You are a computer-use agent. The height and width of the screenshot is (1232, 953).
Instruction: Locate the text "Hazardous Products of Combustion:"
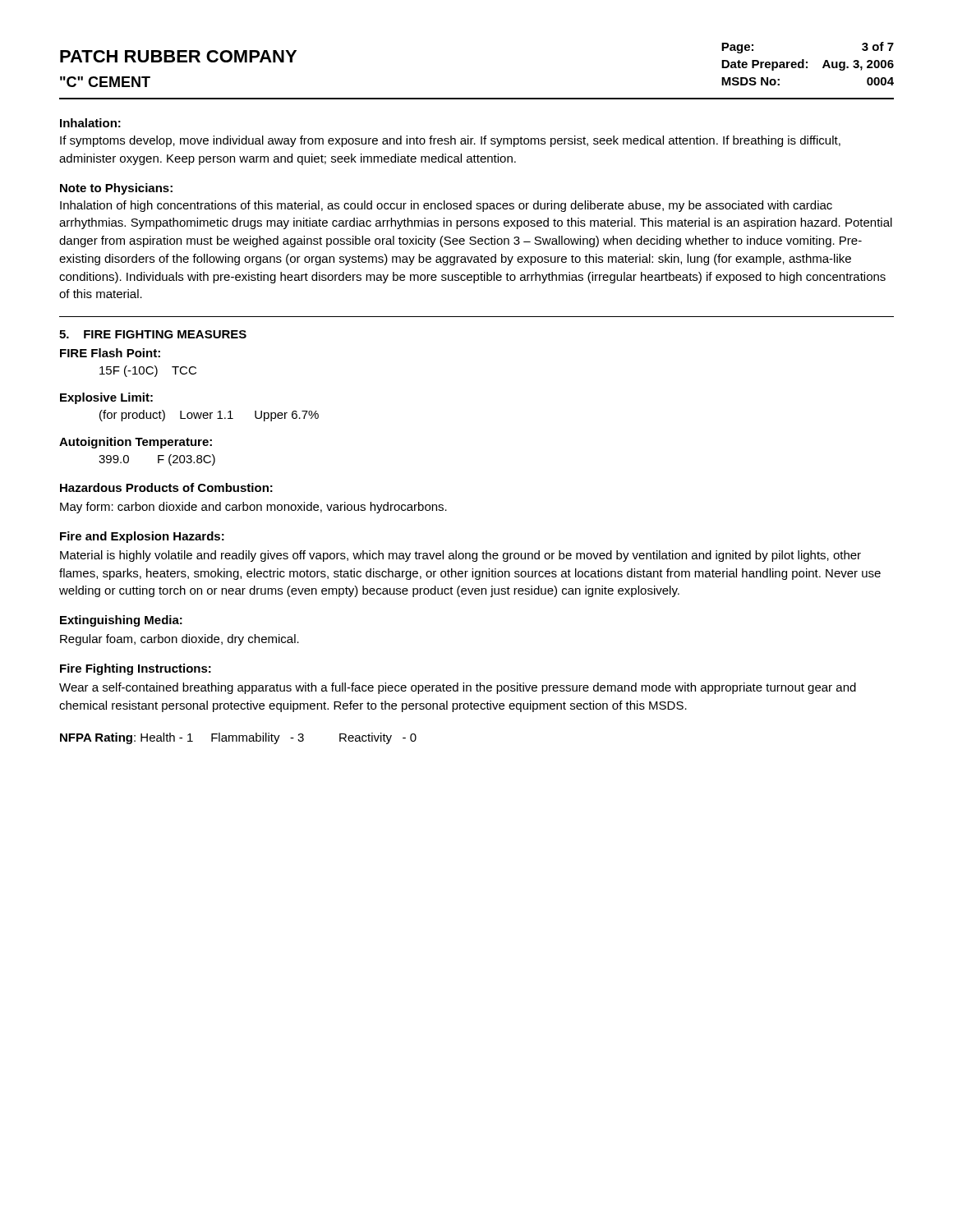pyautogui.click(x=166, y=487)
